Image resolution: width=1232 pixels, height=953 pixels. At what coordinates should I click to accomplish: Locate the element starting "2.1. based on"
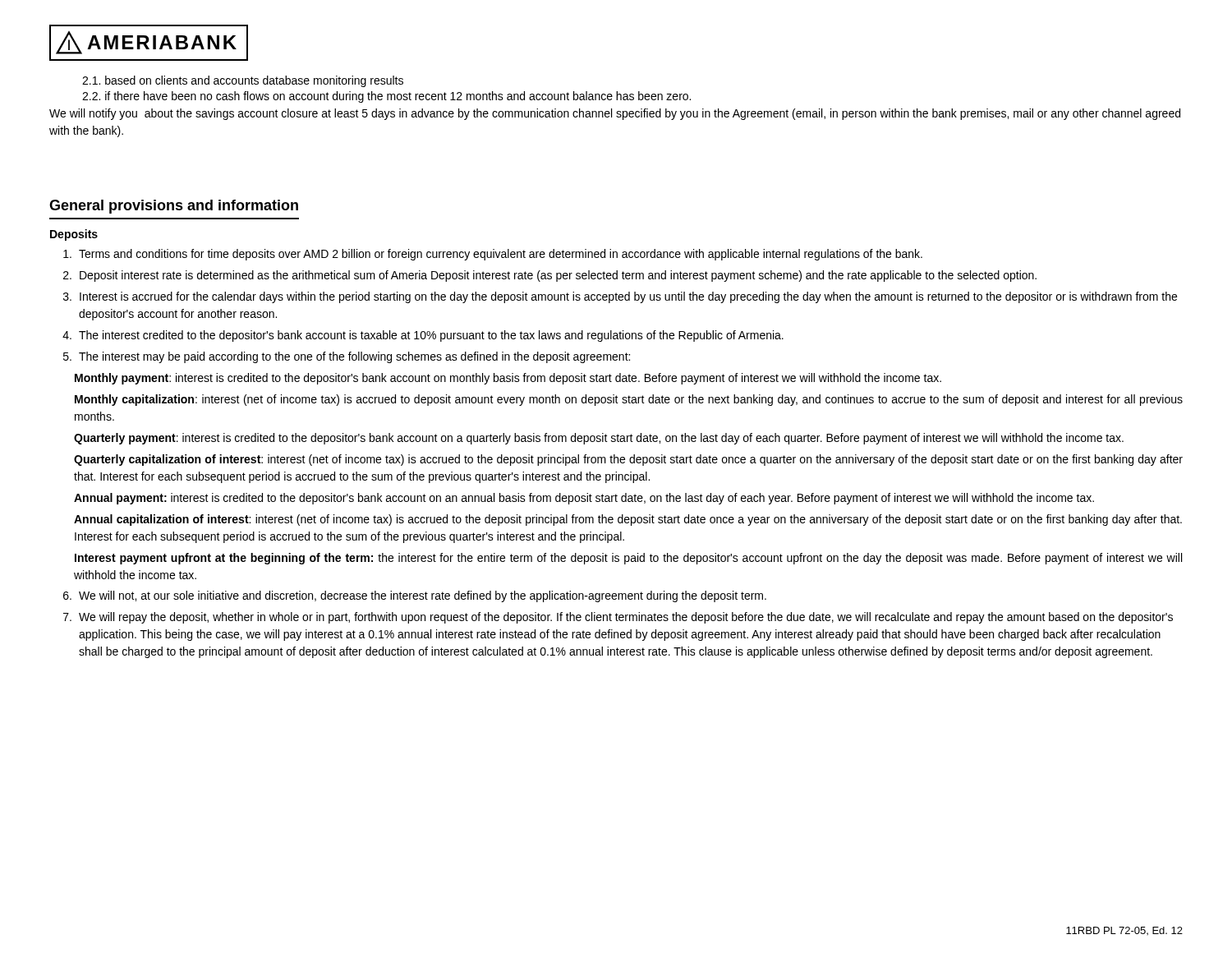click(x=243, y=81)
